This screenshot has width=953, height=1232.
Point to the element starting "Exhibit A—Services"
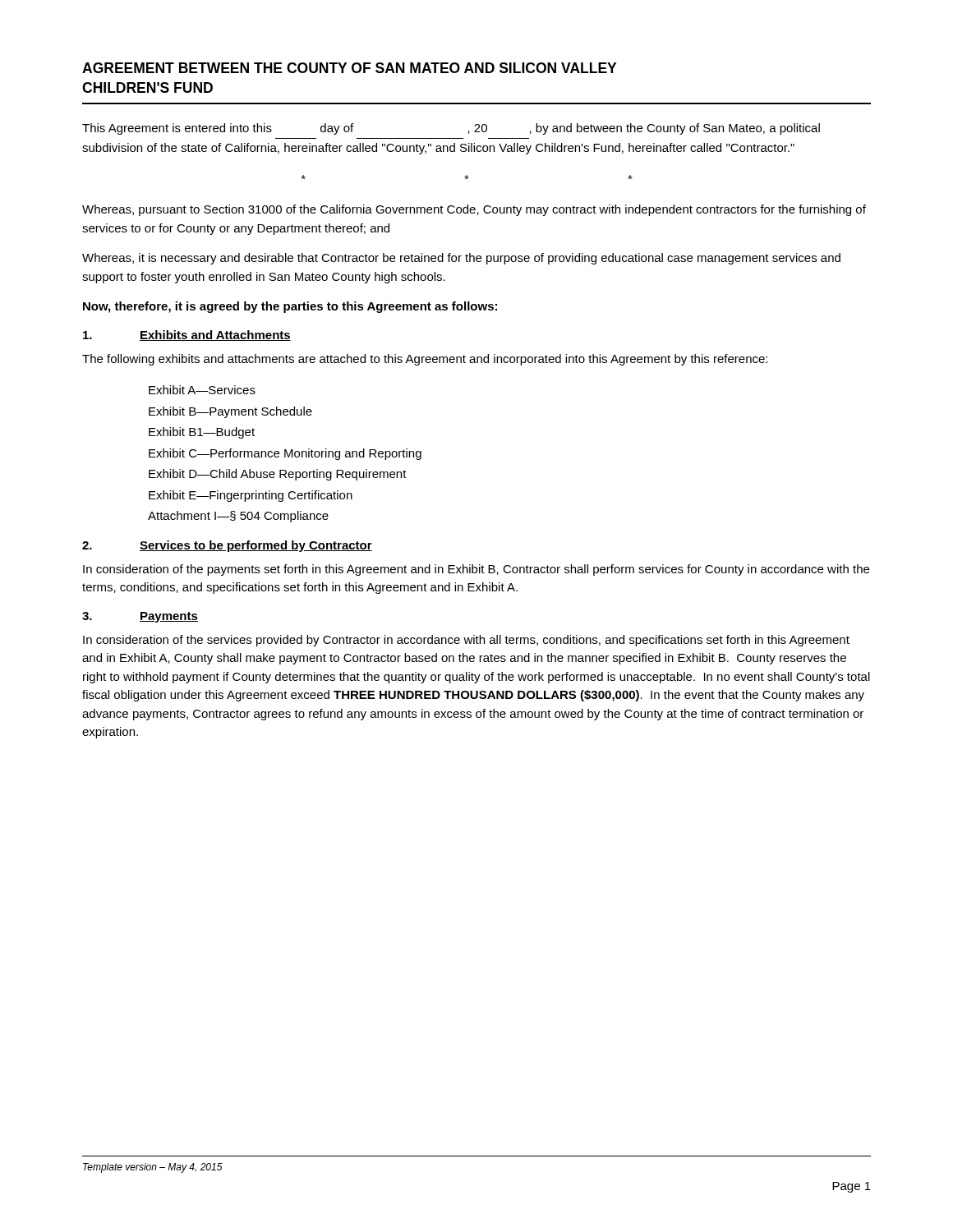tap(202, 390)
